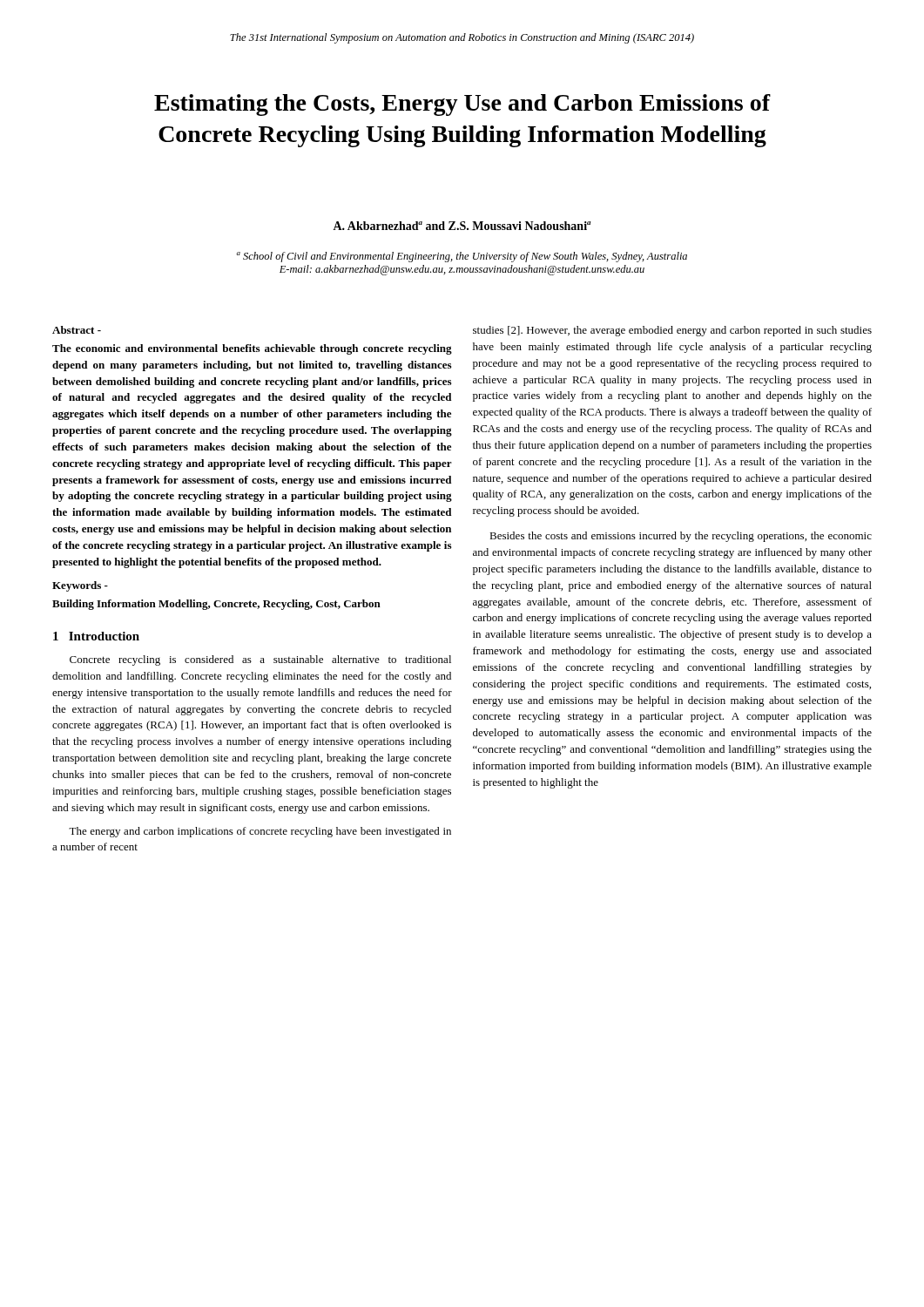Where is the title that starts "Estimating the Costs,"?
This screenshot has height=1307, width=924.
click(462, 119)
